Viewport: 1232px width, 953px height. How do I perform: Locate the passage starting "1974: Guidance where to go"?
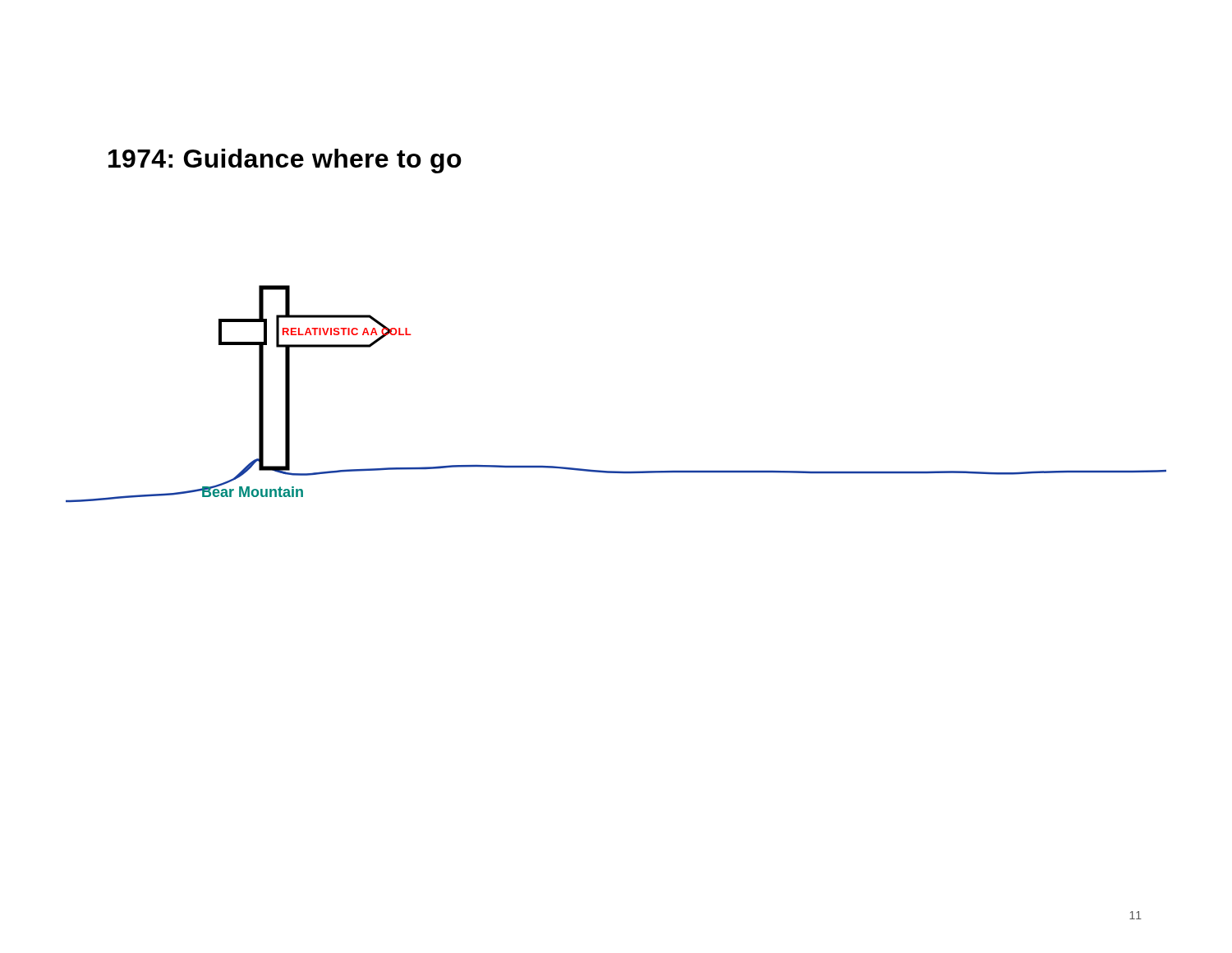285,159
